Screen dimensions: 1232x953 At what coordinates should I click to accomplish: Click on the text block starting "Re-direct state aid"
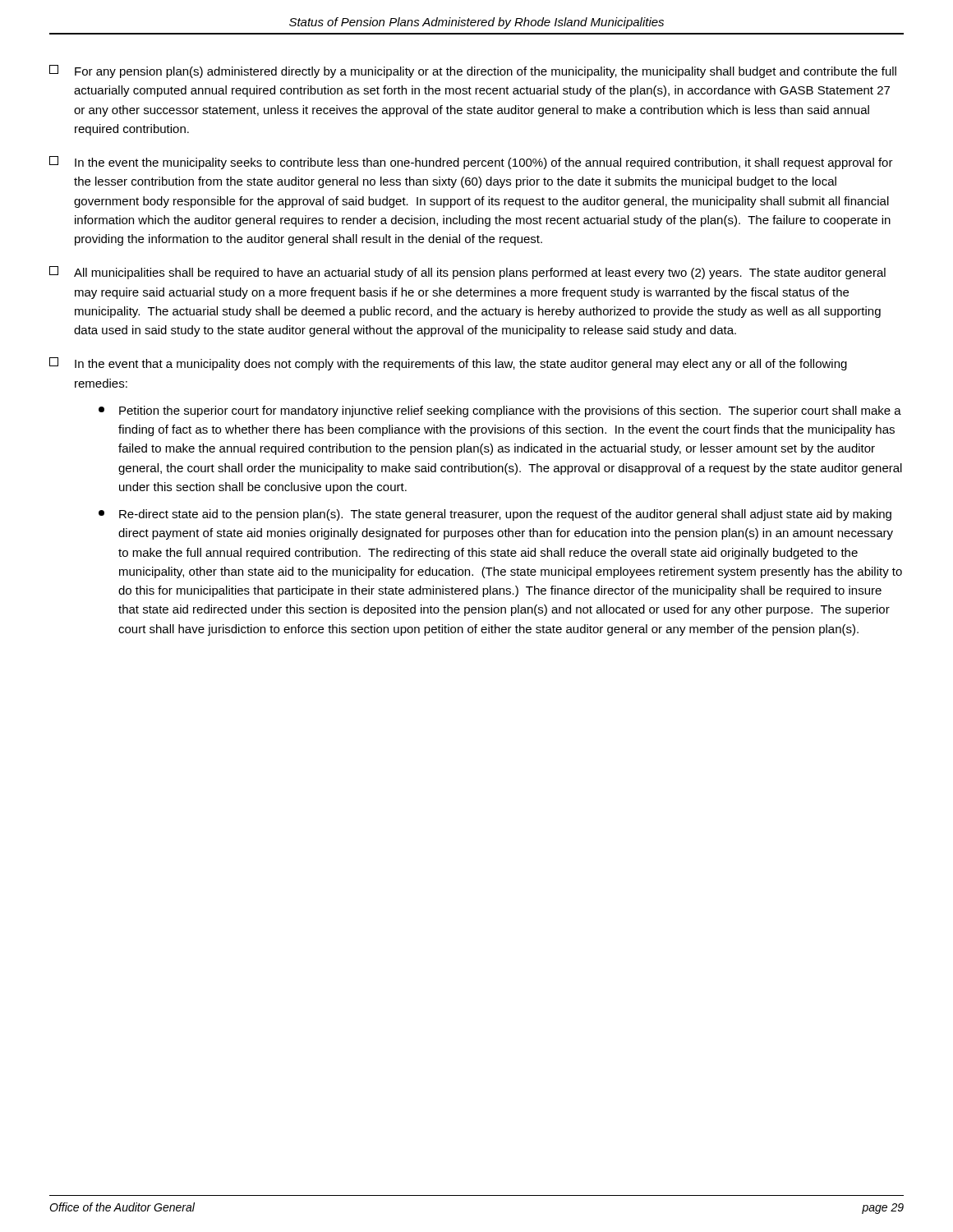(x=501, y=571)
